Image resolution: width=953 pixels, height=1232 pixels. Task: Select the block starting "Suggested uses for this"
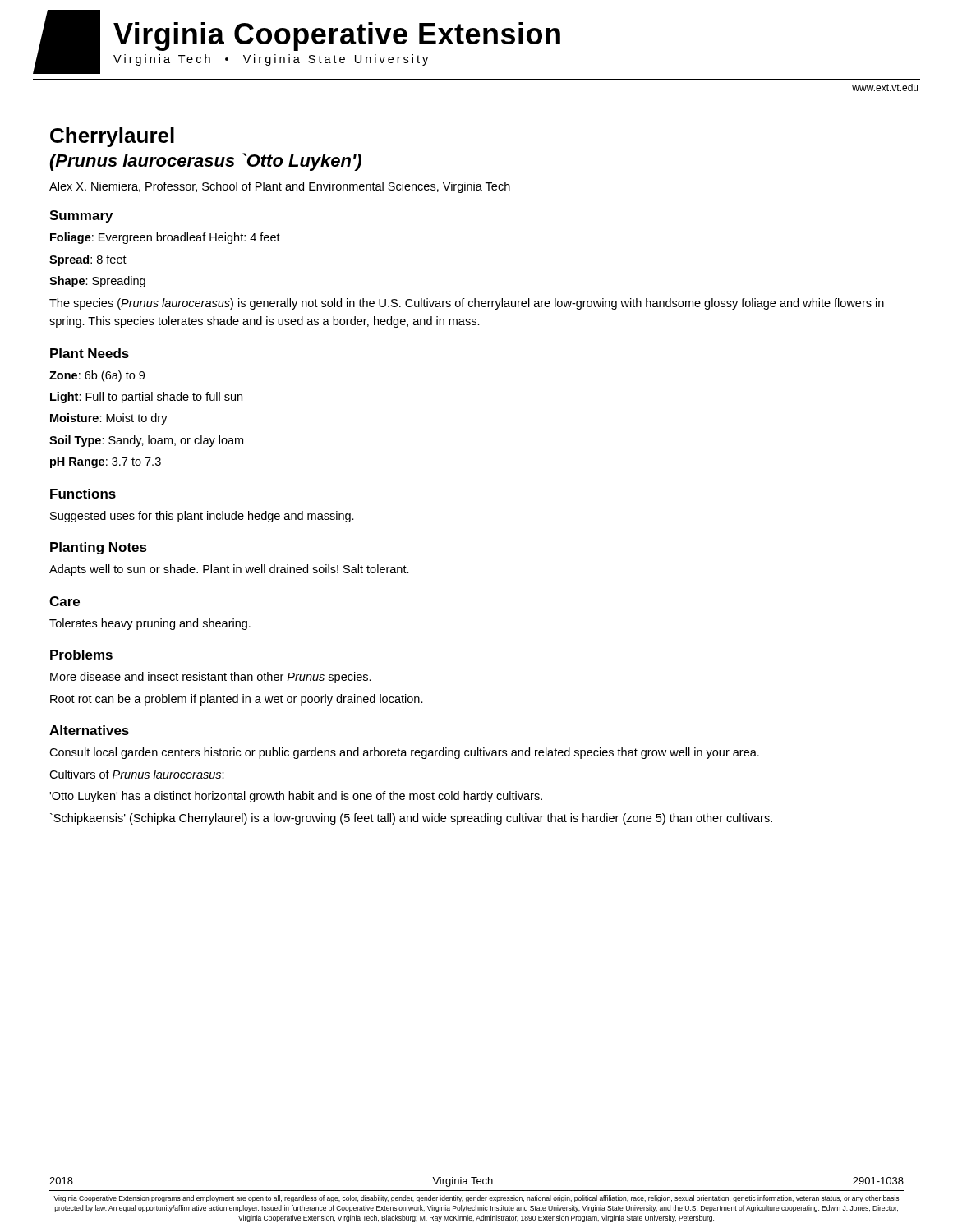202,517
